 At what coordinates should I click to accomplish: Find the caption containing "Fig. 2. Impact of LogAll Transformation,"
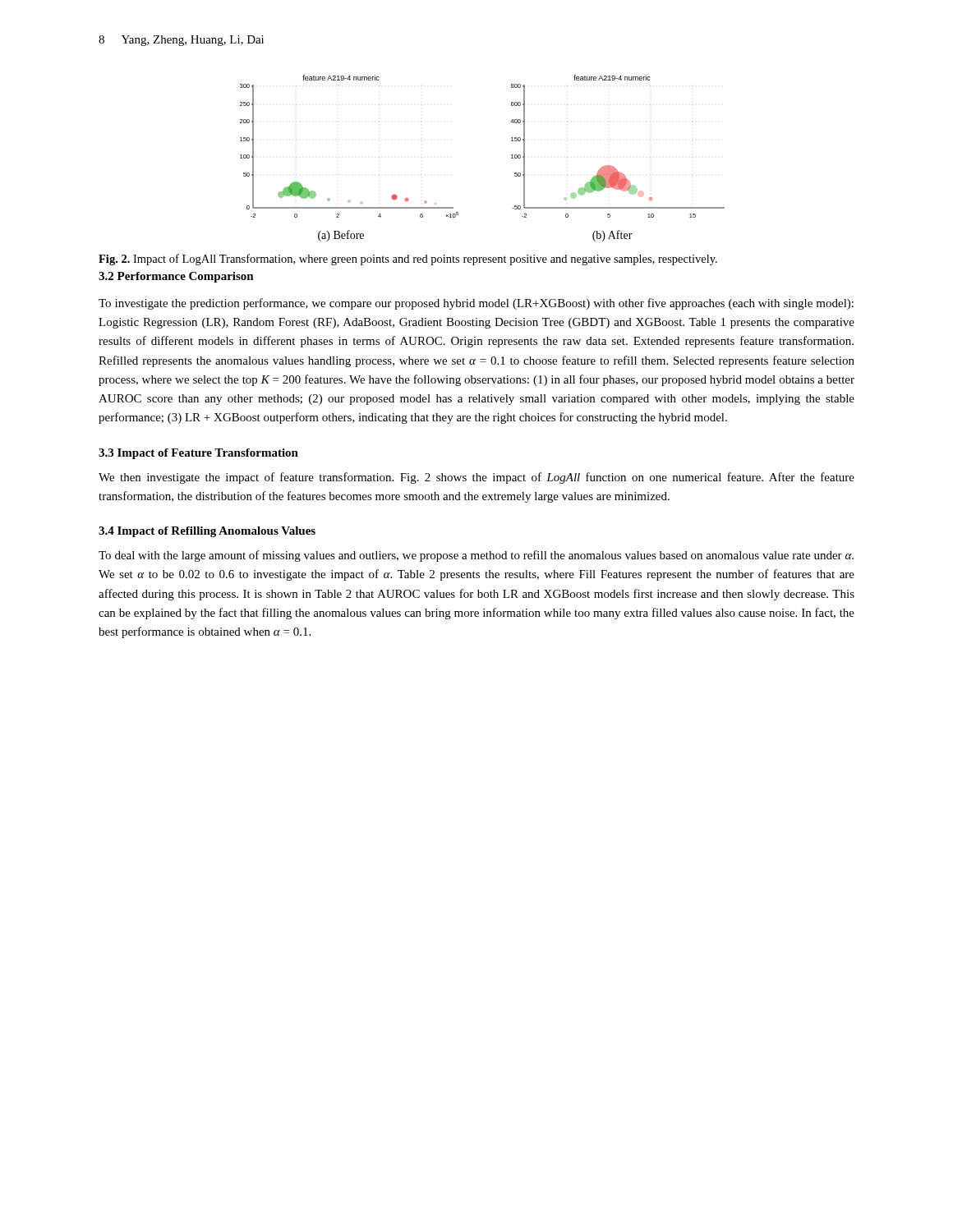coord(408,267)
